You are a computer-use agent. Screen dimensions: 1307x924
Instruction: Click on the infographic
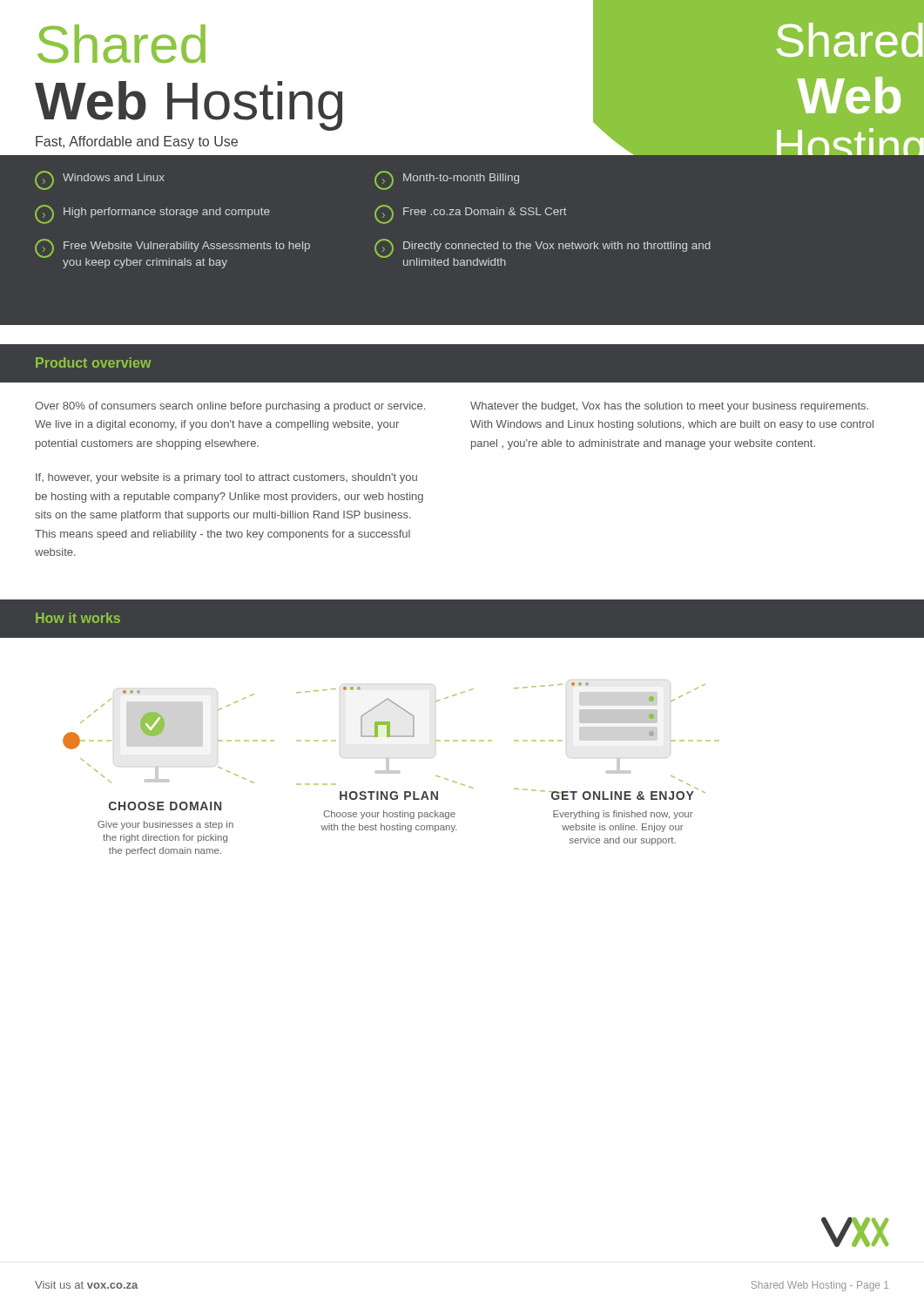coord(462,819)
